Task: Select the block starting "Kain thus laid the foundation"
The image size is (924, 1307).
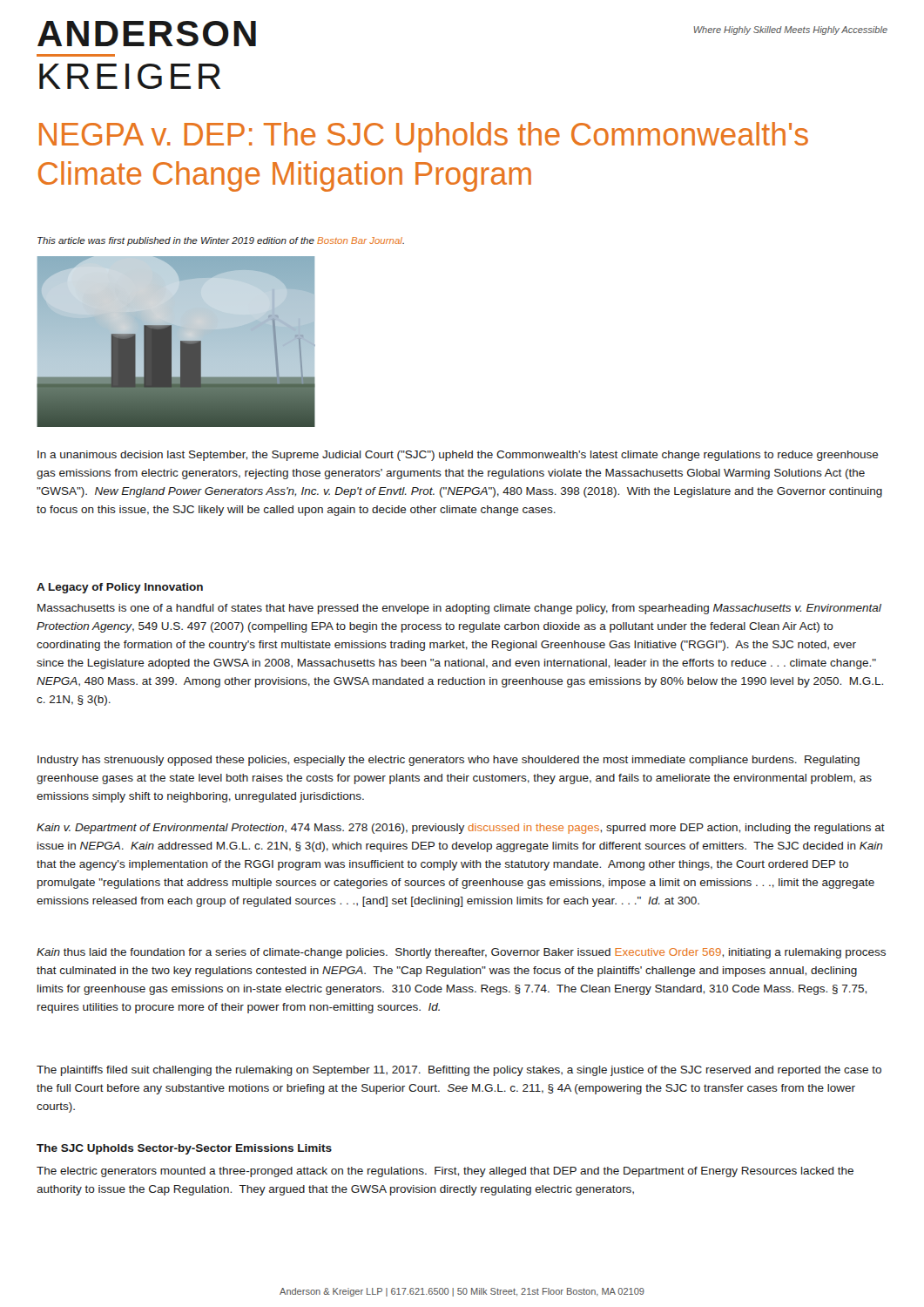Action: [x=462, y=980]
